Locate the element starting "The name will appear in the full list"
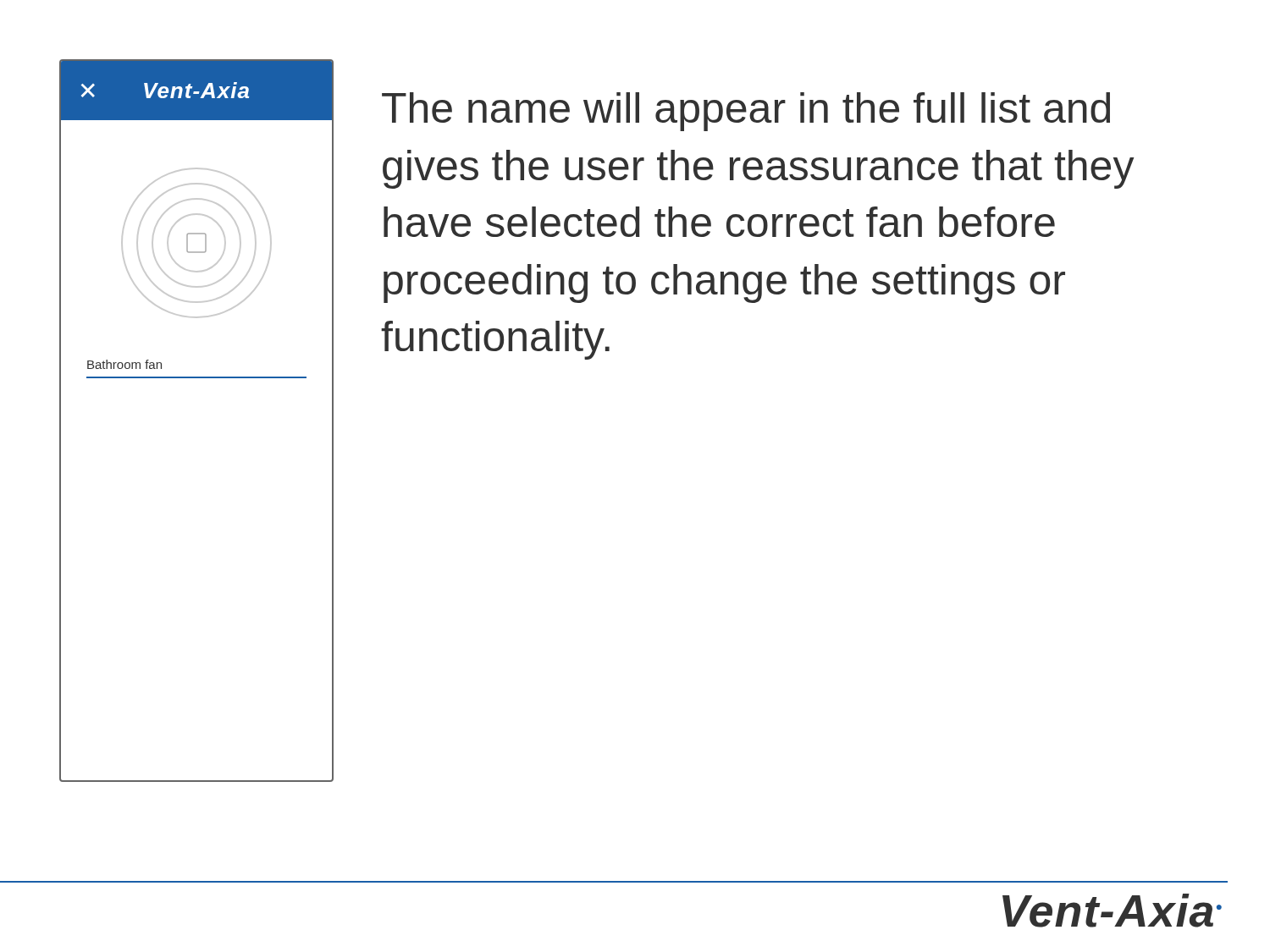The image size is (1270, 952). point(787,223)
